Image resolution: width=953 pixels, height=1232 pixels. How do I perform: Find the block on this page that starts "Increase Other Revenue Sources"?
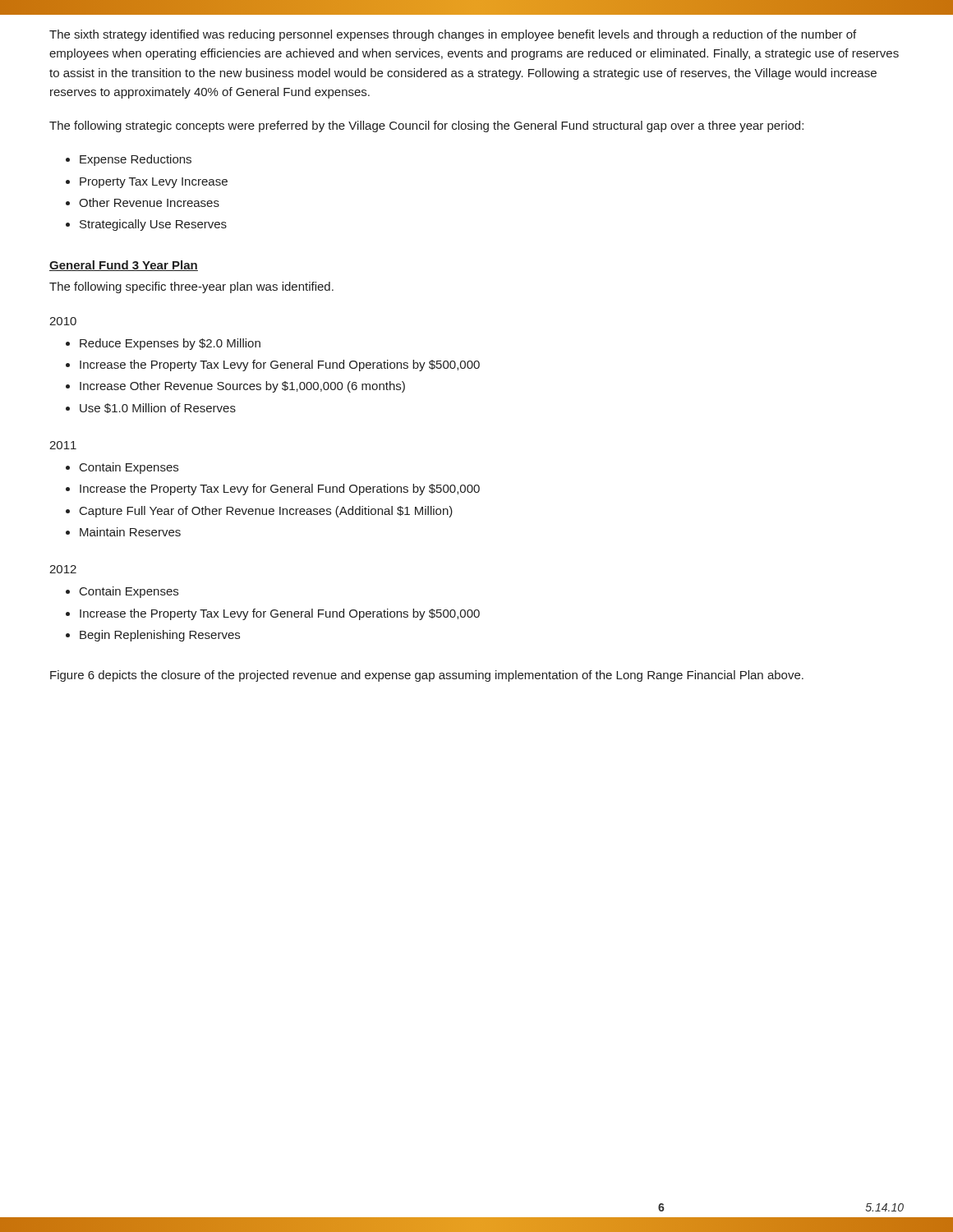pos(242,386)
